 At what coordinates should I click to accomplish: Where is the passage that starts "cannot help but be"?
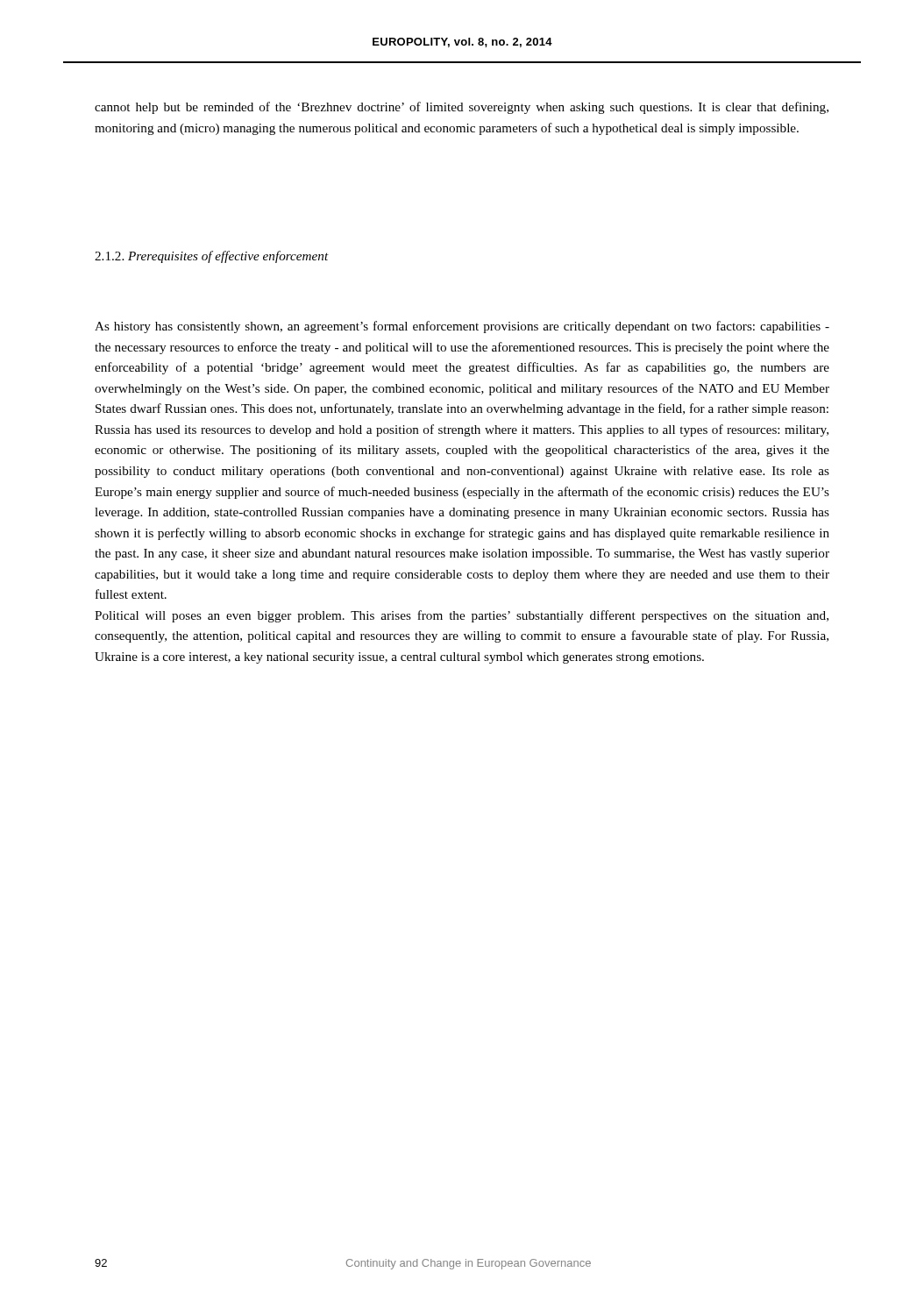click(462, 117)
